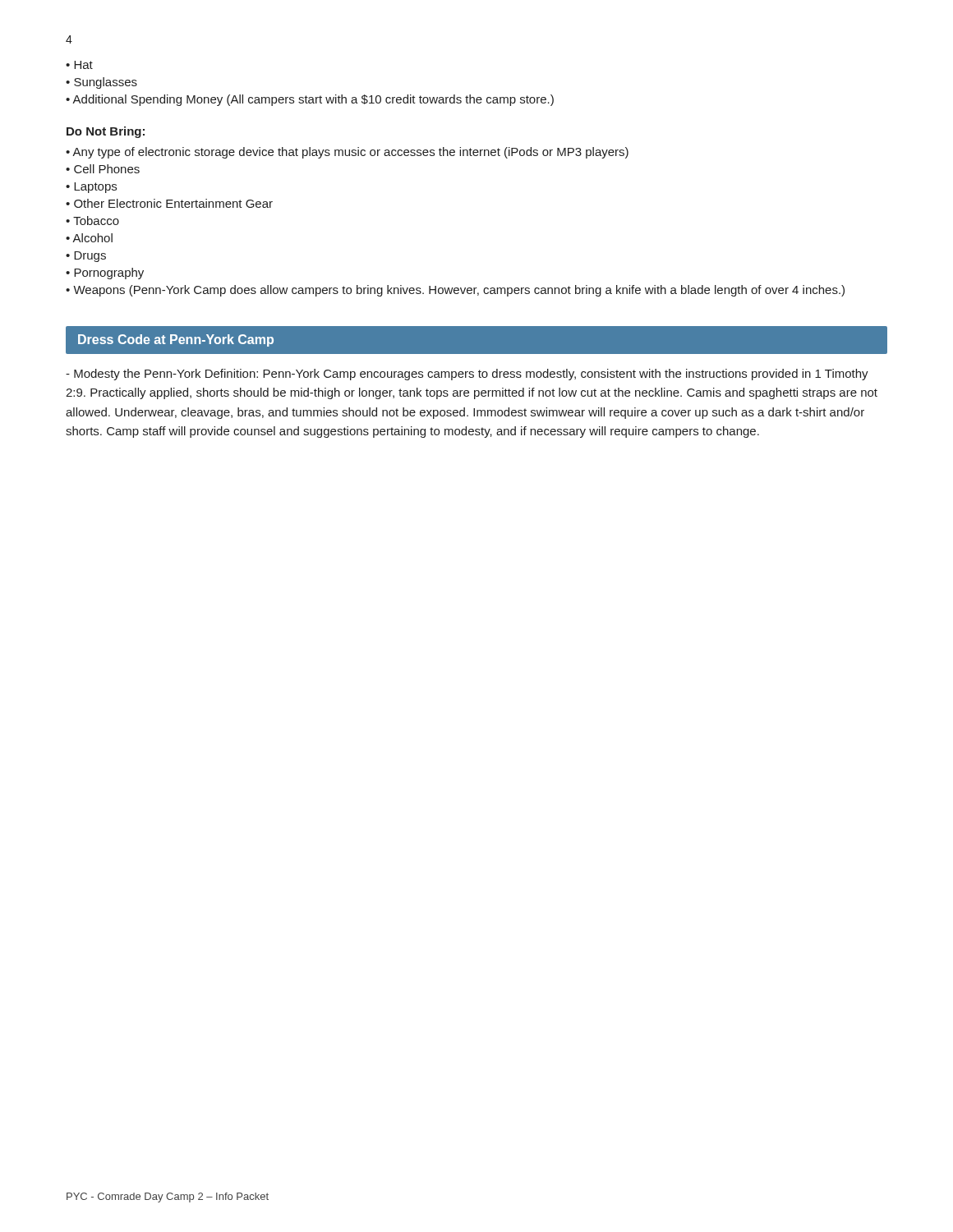Select the text starting "• Any type of electronic"
The image size is (953, 1232).
click(347, 152)
